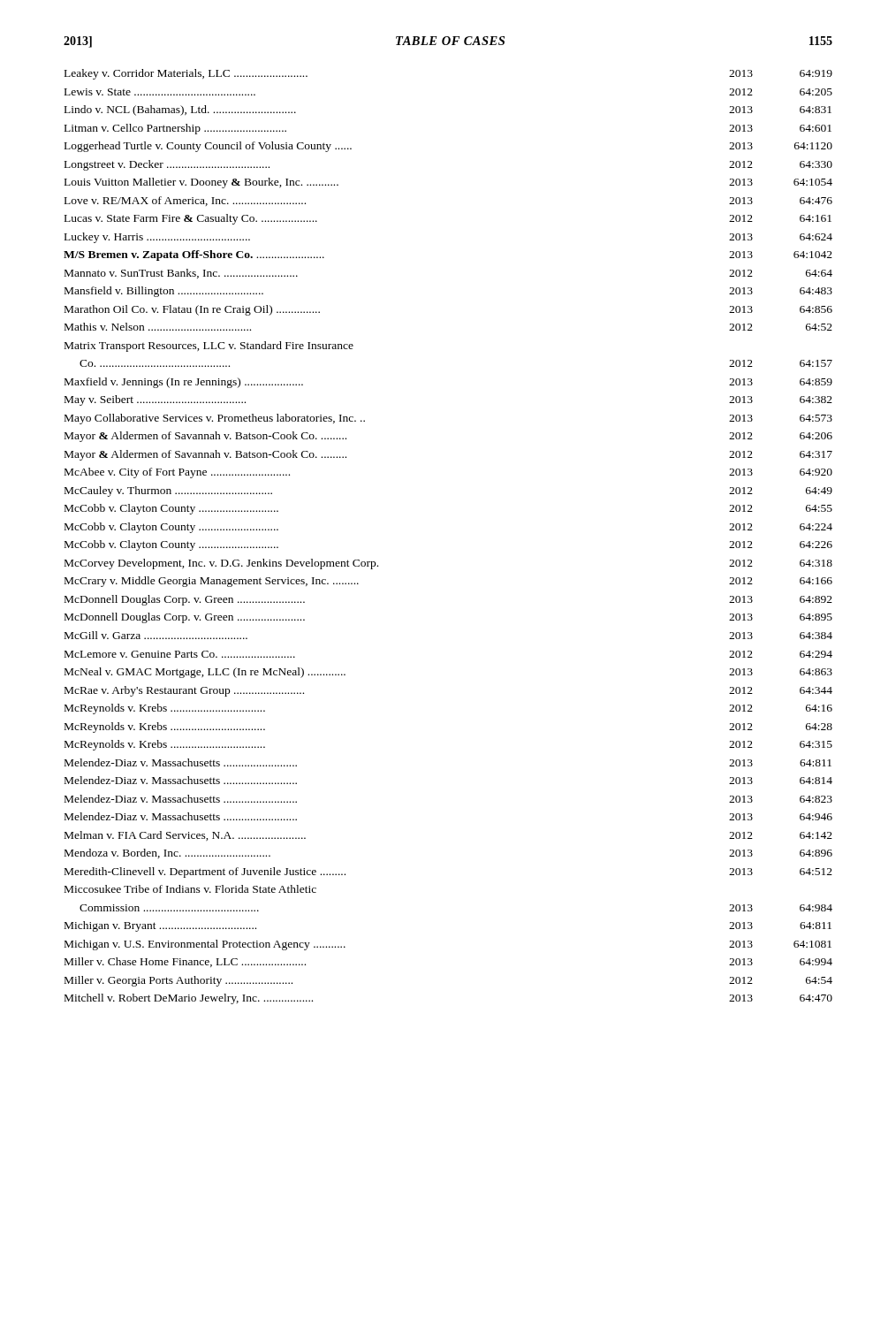The height and width of the screenshot is (1326, 896).
Task: Point to the text block starting "McNeal v. GMAC Mortgage, LLC (In re"
Action: point(210,672)
